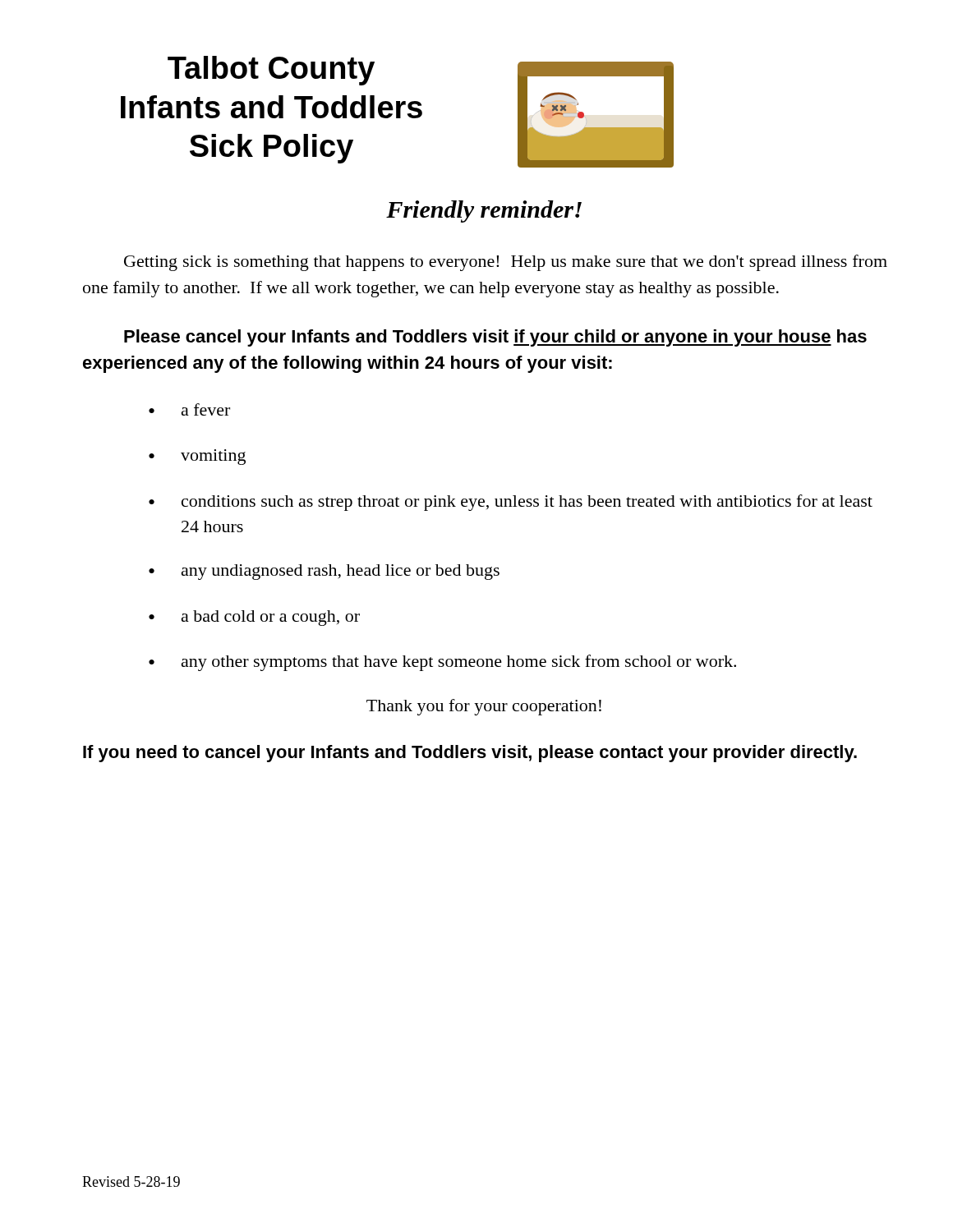This screenshot has height=1232, width=953.
Task: Point to the passage starting "Talbot CountyInfants and ToddlersSick Policy"
Action: click(x=271, y=108)
